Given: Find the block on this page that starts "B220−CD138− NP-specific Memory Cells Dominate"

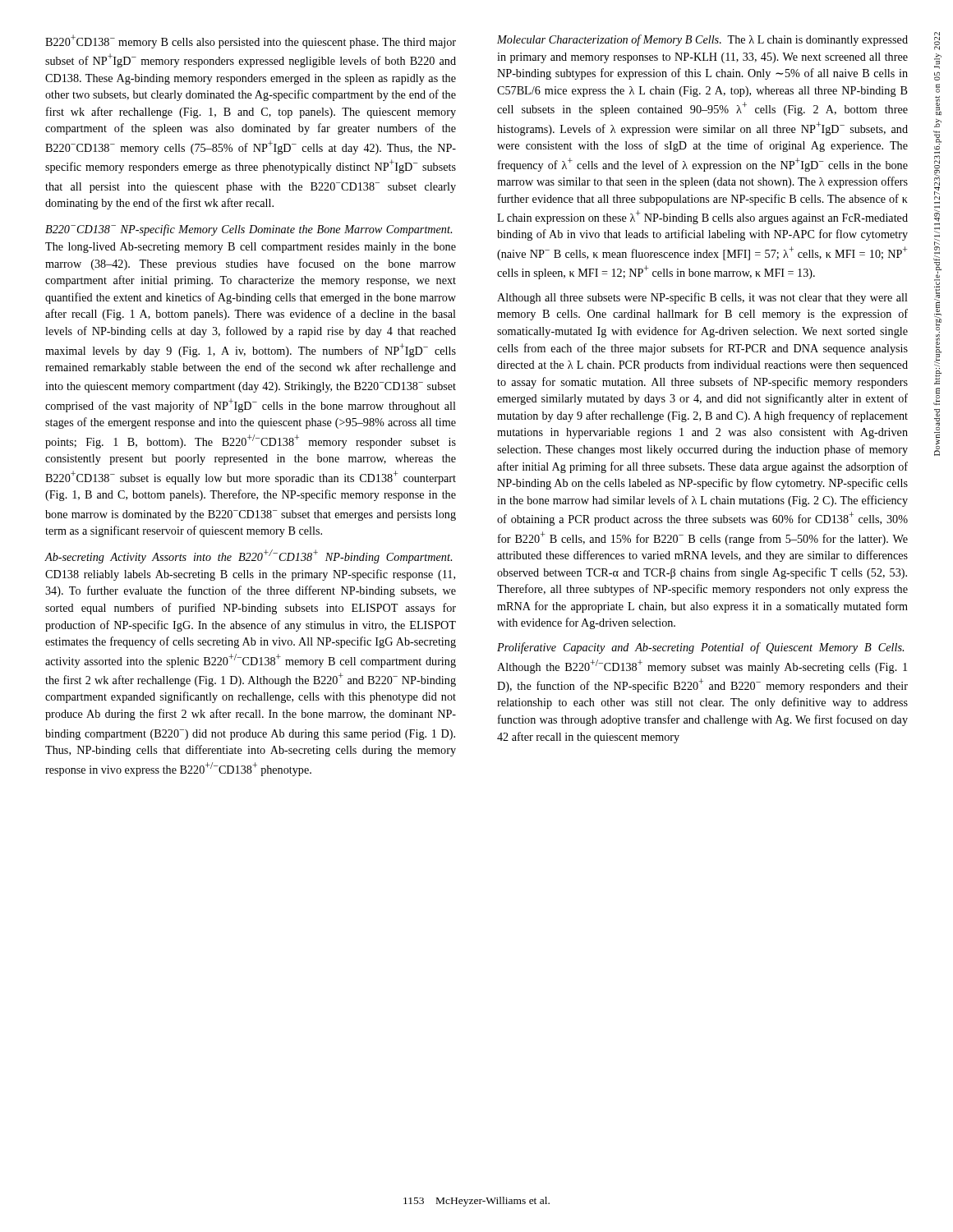Looking at the screenshot, I should (251, 379).
